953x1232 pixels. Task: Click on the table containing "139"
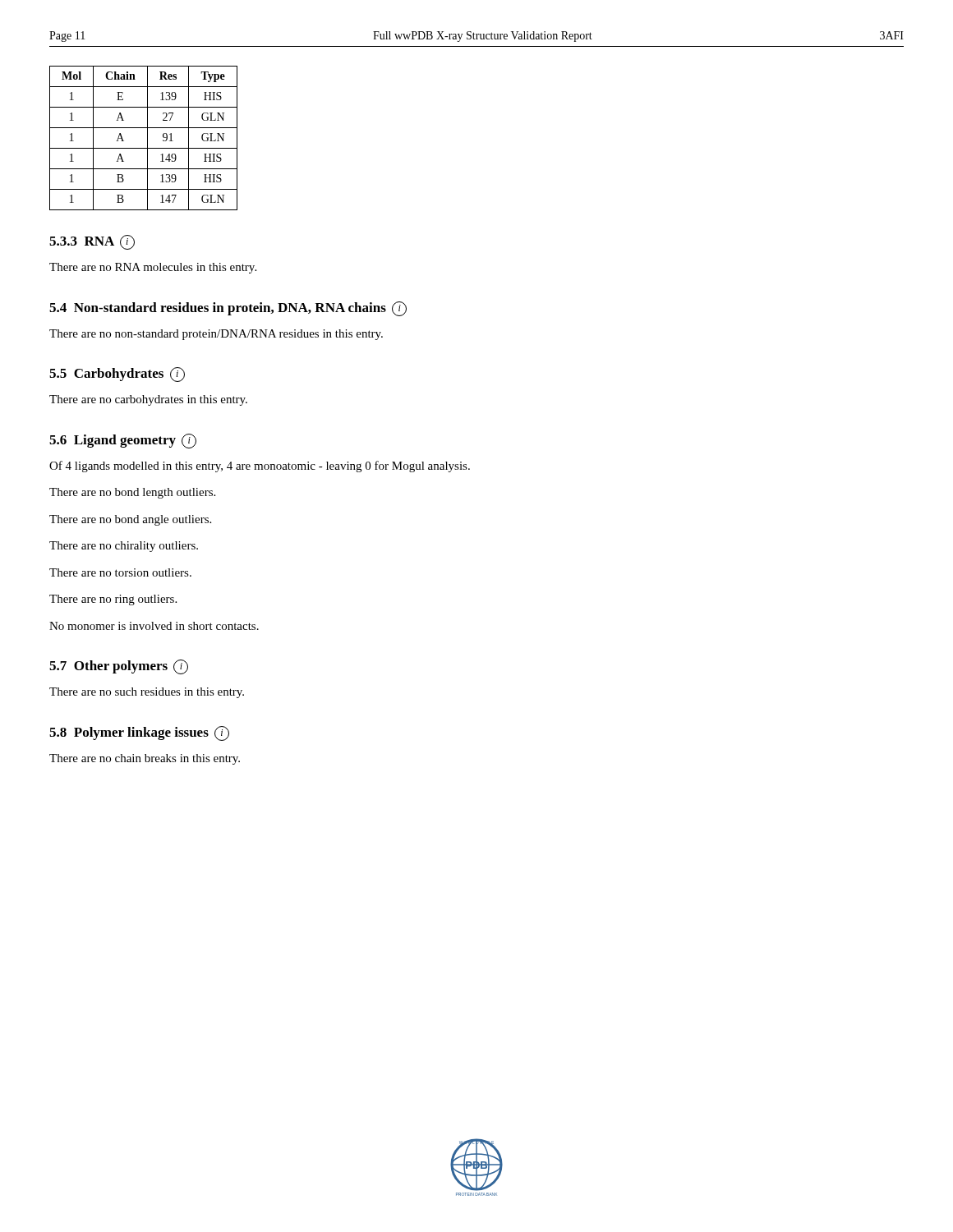(476, 138)
